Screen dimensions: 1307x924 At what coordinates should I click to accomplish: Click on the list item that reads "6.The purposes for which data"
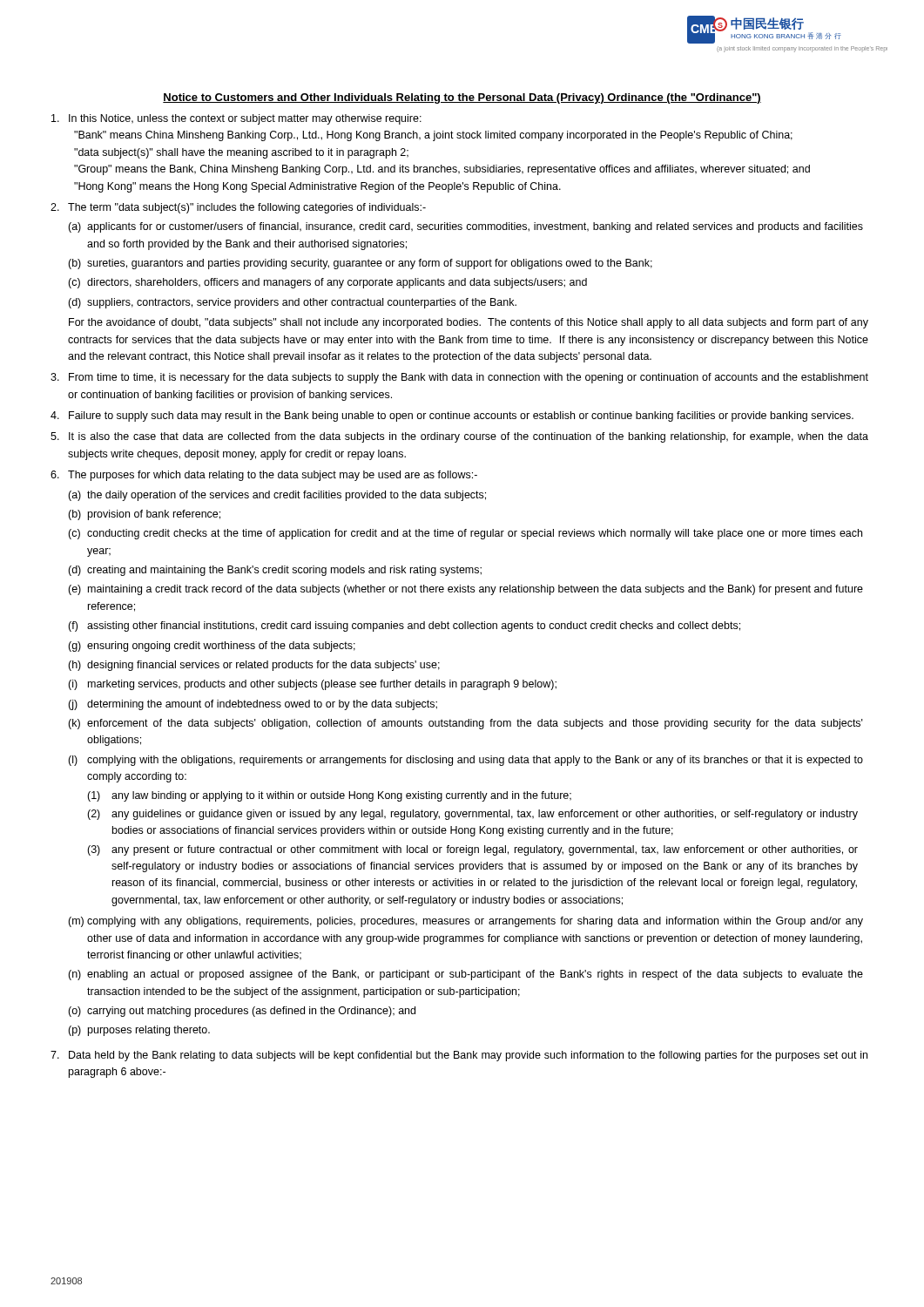click(x=459, y=755)
